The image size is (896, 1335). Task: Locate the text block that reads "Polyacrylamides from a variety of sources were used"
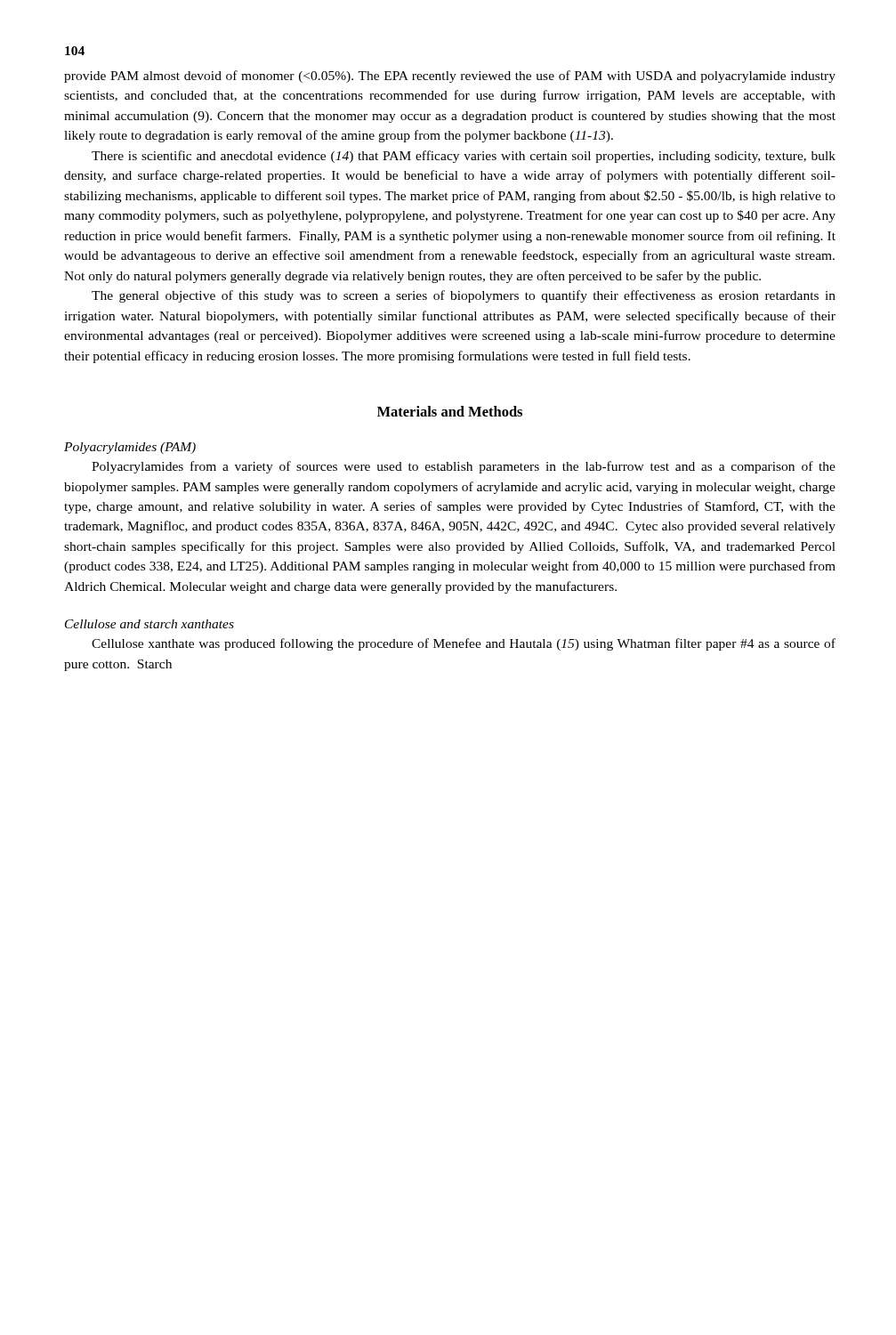point(450,527)
